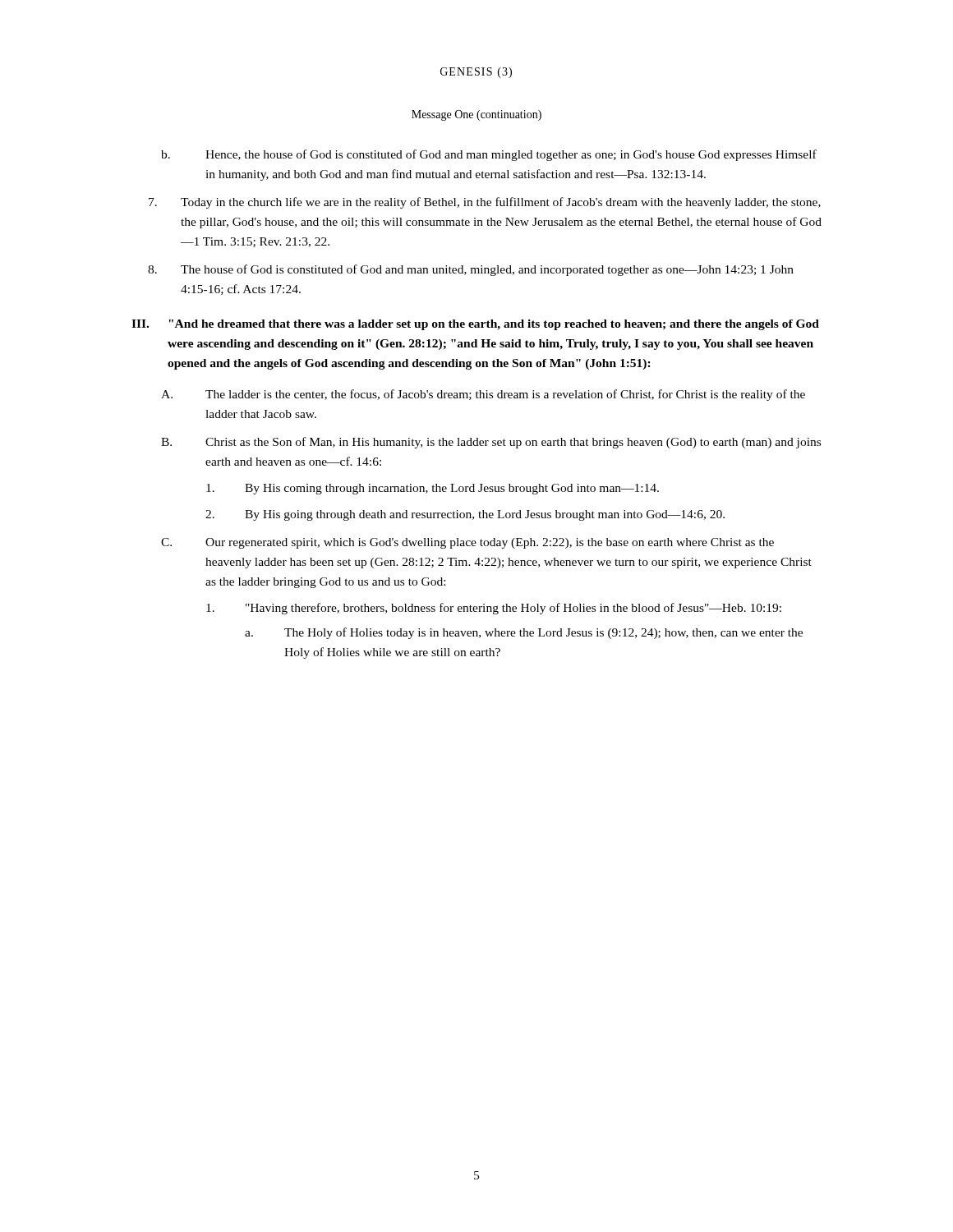Locate the region starting "A. The ladder is the center,"
This screenshot has width=953, height=1232.
coord(476,404)
